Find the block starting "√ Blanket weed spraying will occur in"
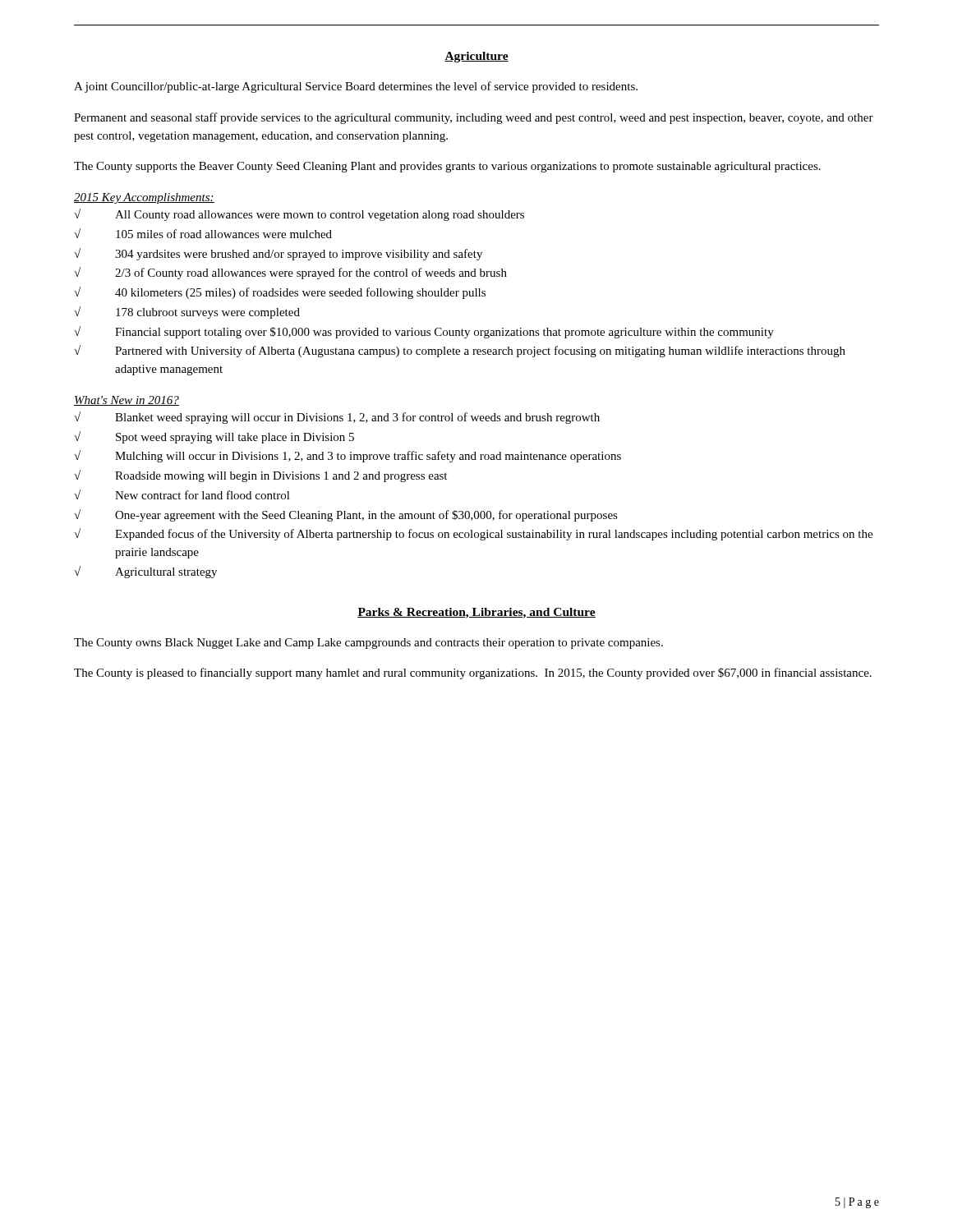This screenshot has width=953, height=1232. pyautogui.click(x=476, y=418)
